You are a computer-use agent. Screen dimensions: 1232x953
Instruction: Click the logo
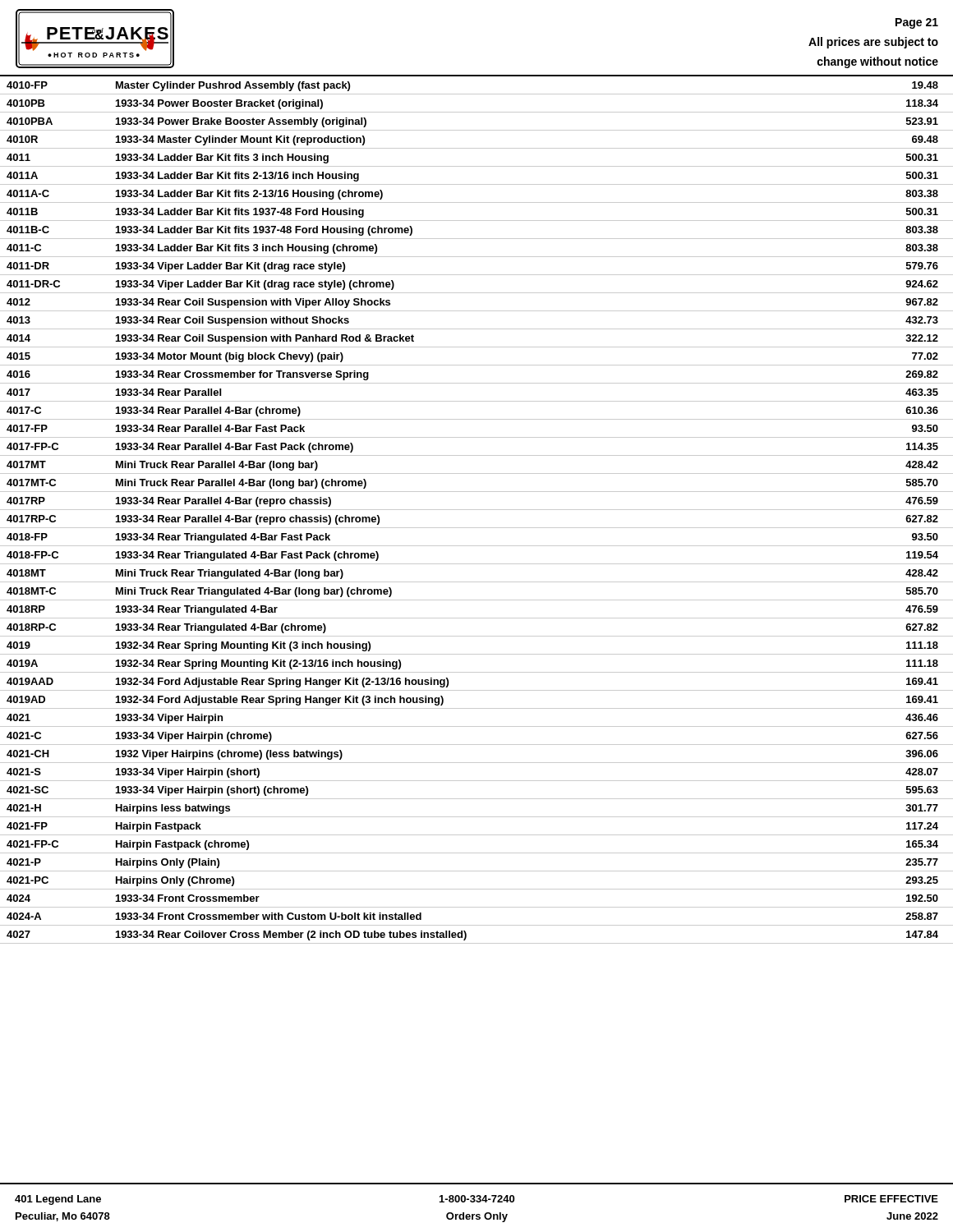(x=97, y=40)
